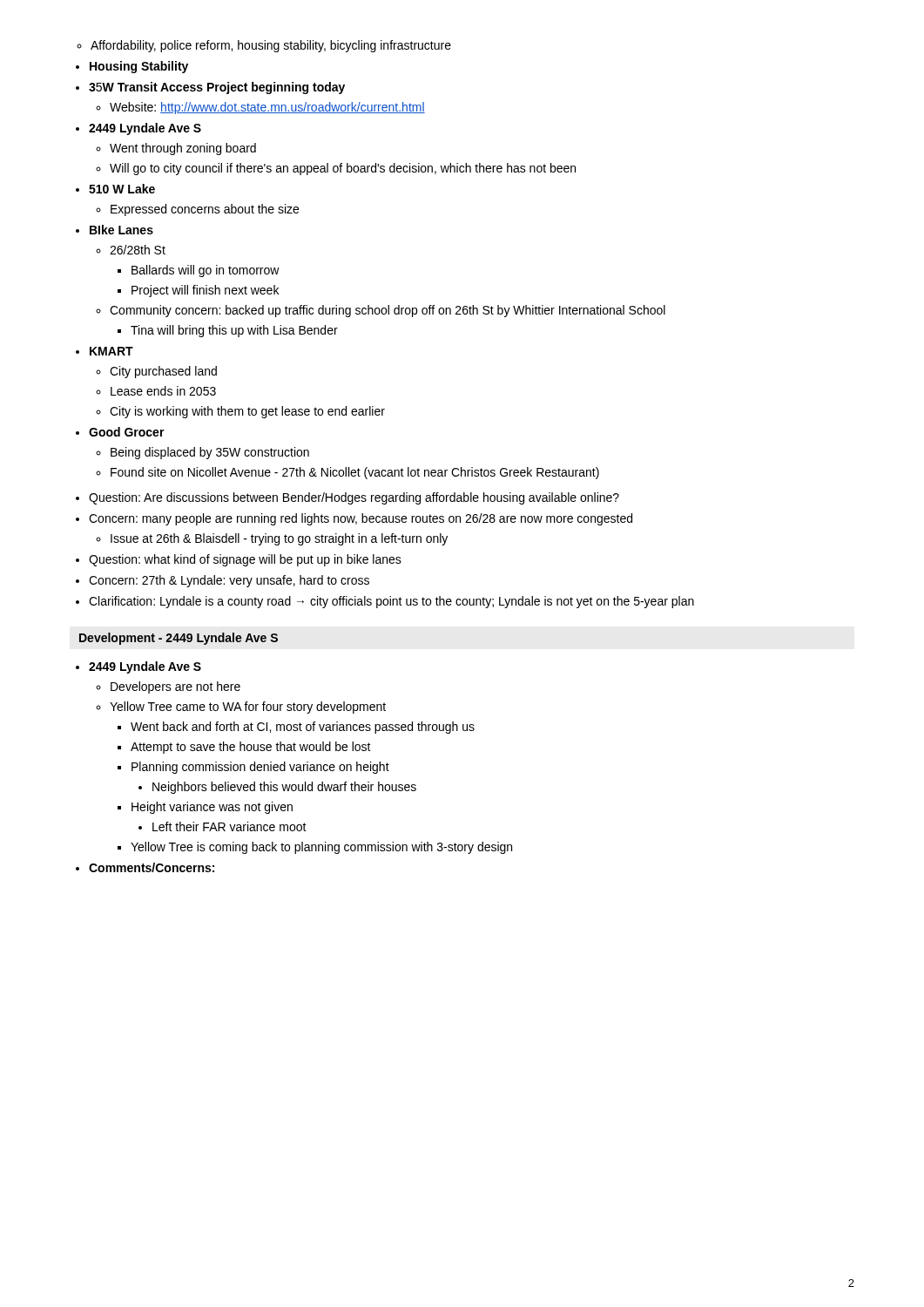Screen dimensions: 1307x924
Task: Locate the region starting "Affordability, police reform, housing stability, bicycling infrastructure"
Action: (462, 46)
